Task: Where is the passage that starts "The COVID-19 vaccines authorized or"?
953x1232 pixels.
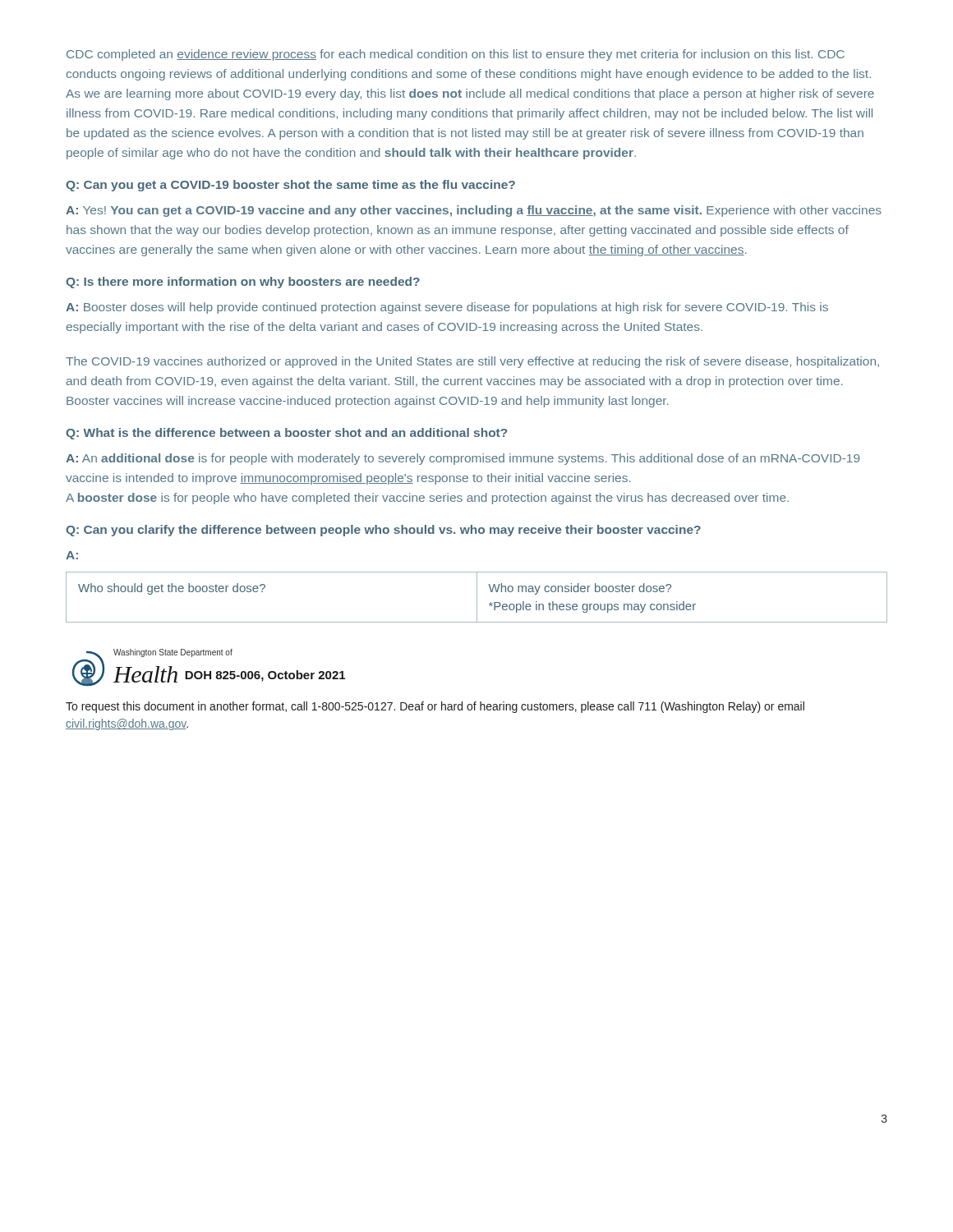Action: point(473,381)
